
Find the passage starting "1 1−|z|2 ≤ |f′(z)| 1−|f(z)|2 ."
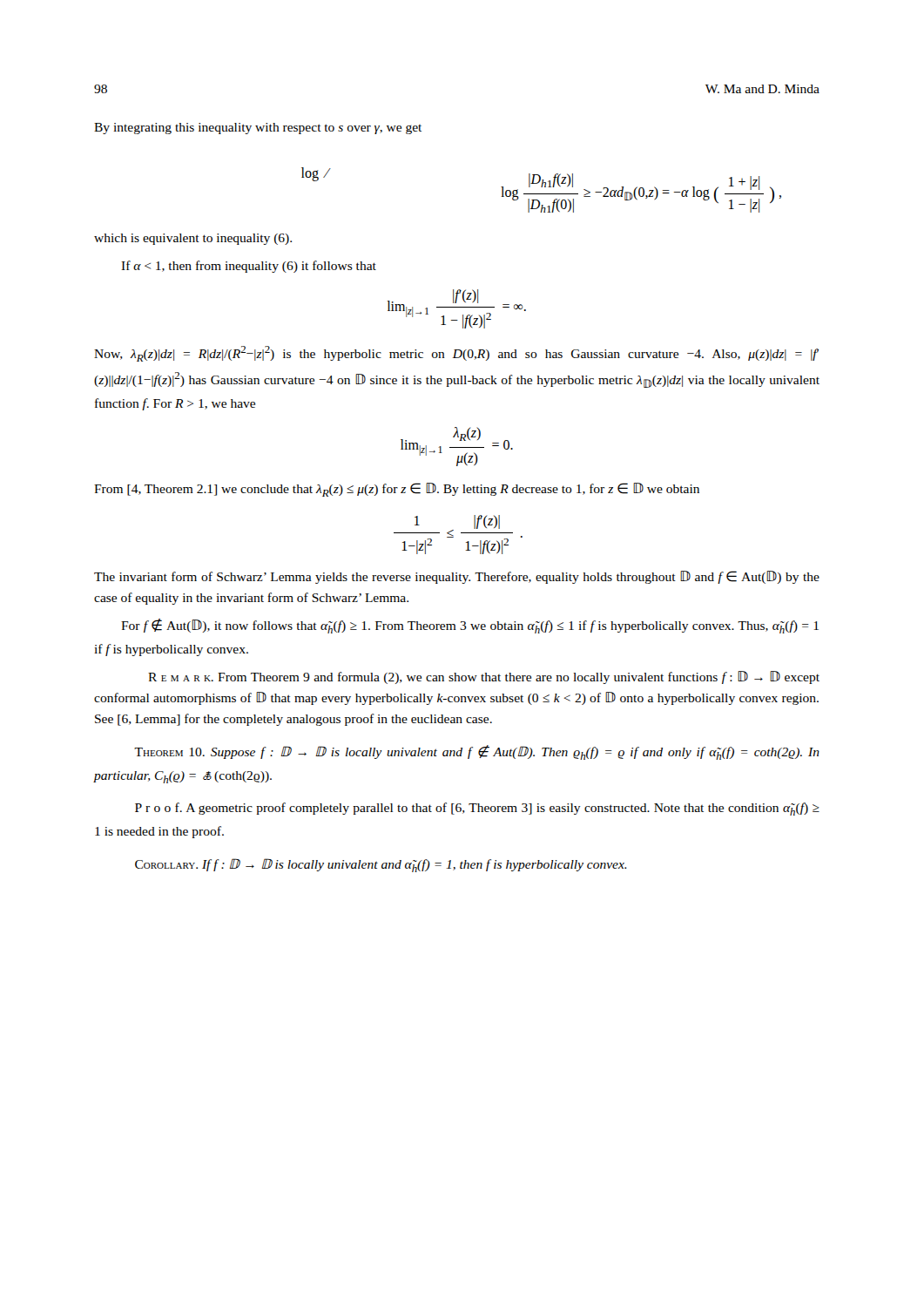457,533
